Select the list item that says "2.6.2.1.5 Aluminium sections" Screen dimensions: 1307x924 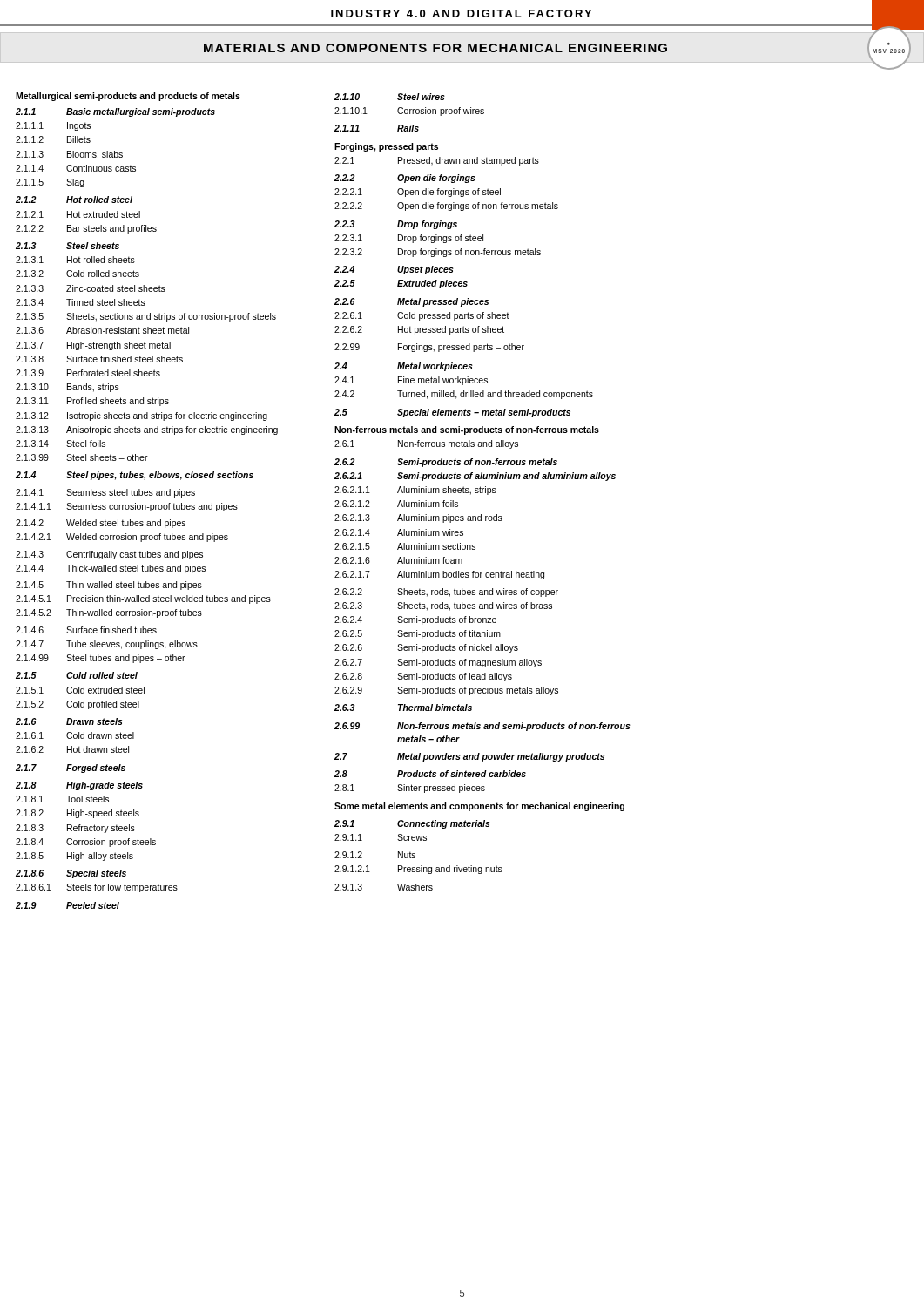(x=405, y=547)
